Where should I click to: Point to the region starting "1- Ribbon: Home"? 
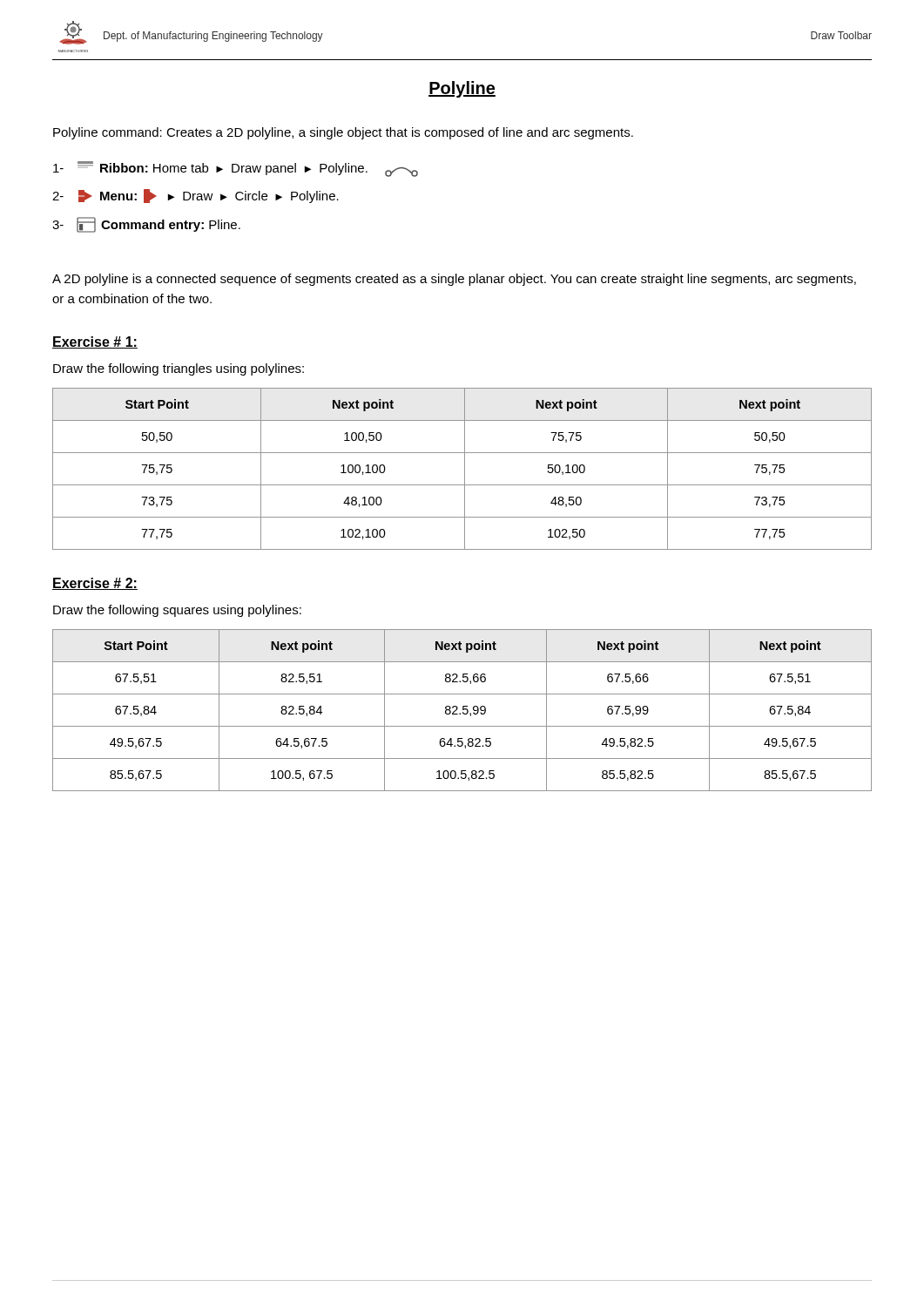(236, 168)
